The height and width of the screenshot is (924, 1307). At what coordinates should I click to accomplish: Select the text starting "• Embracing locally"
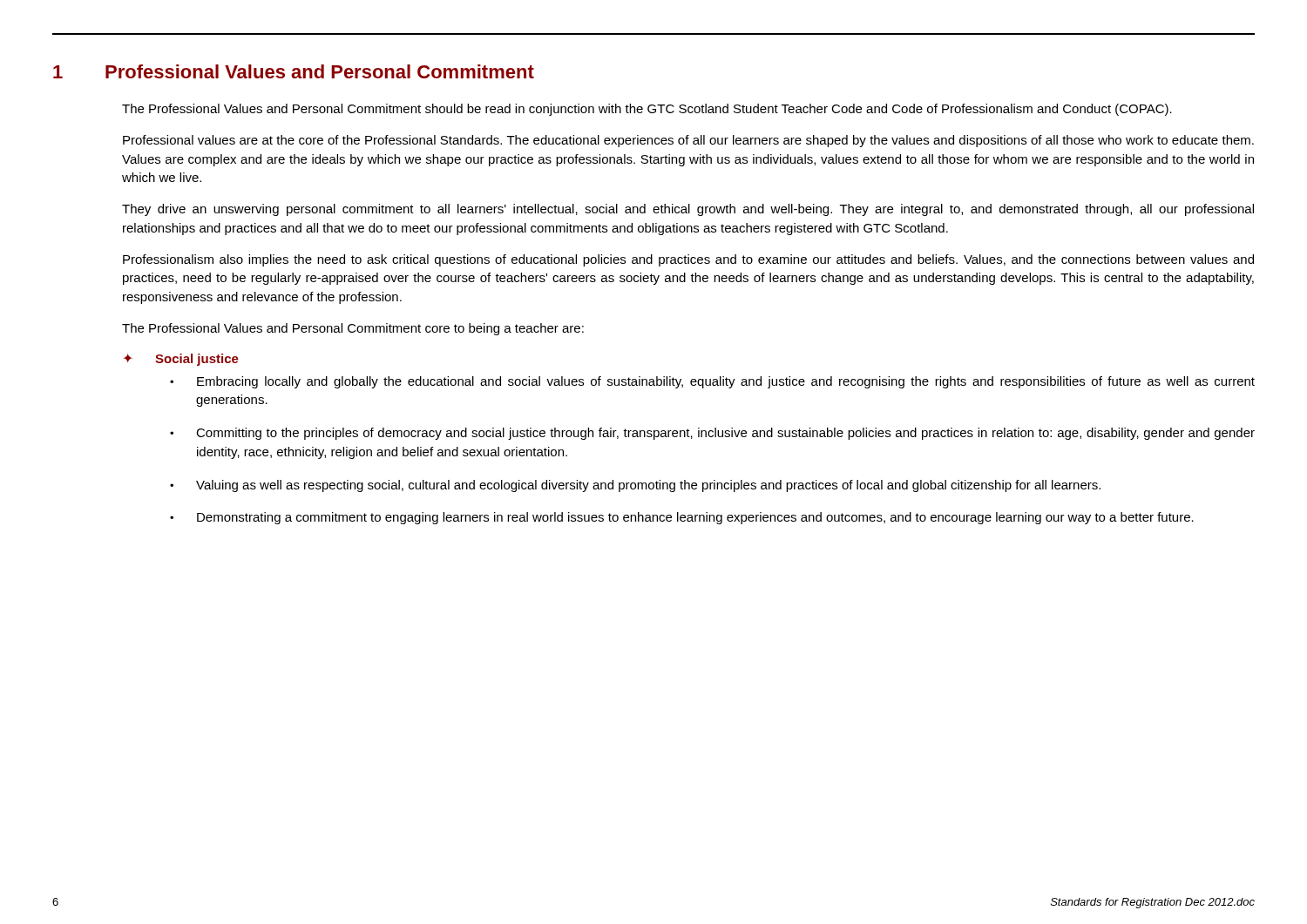point(712,390)
